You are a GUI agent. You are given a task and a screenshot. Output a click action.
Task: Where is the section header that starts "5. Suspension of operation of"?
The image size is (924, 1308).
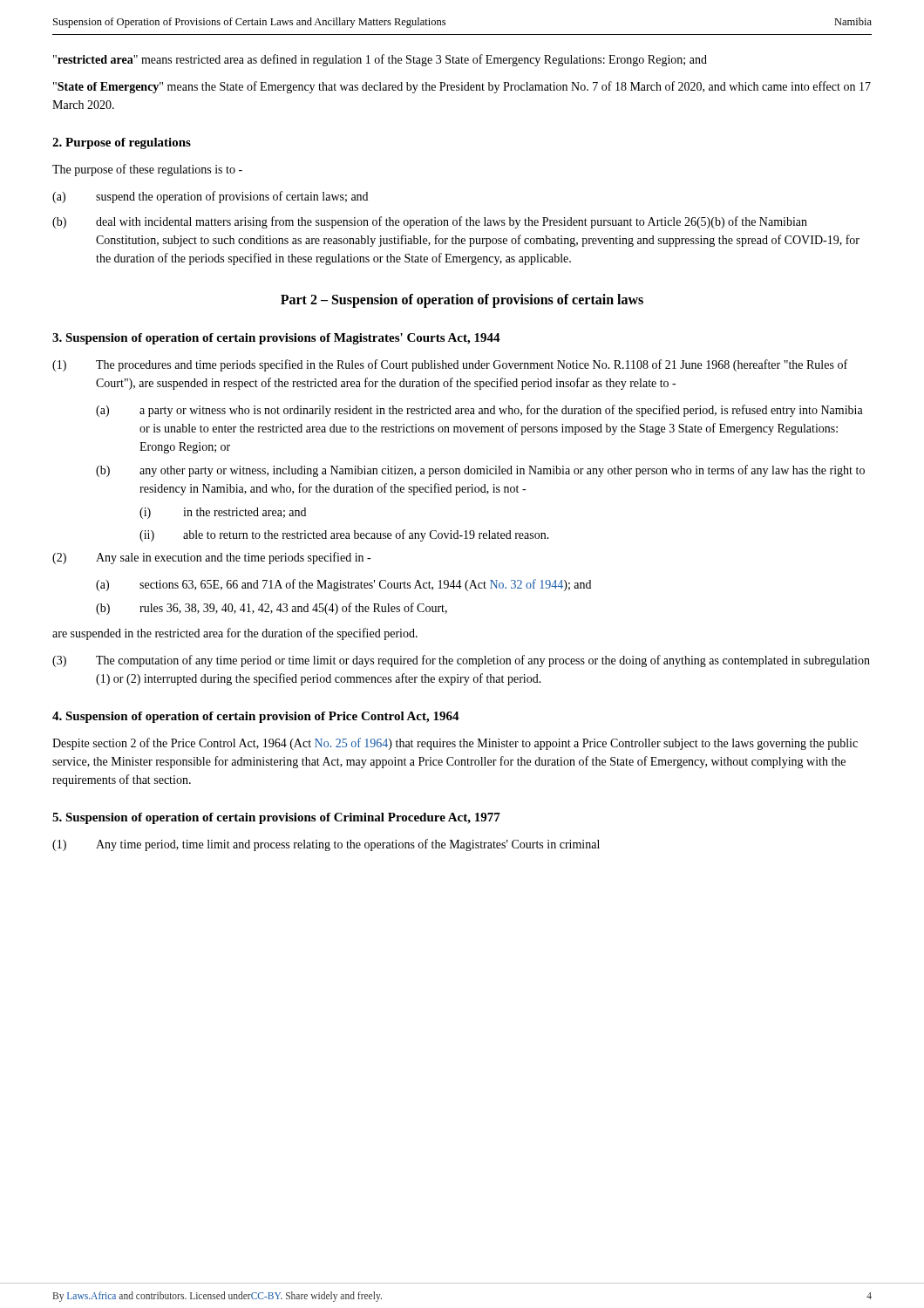coord(276,817)
